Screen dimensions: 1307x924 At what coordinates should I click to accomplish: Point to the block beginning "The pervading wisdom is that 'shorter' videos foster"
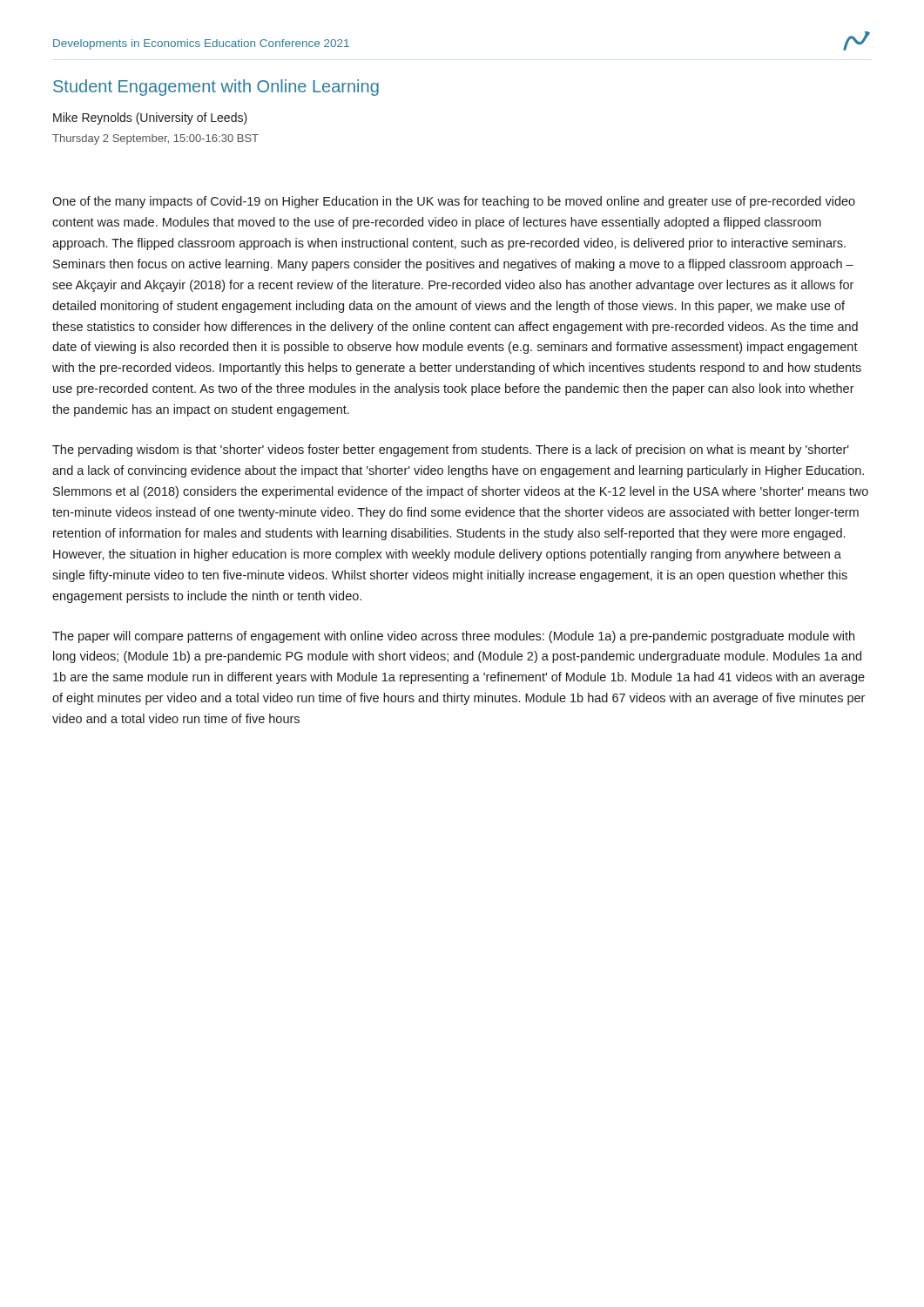coord(462,524)
